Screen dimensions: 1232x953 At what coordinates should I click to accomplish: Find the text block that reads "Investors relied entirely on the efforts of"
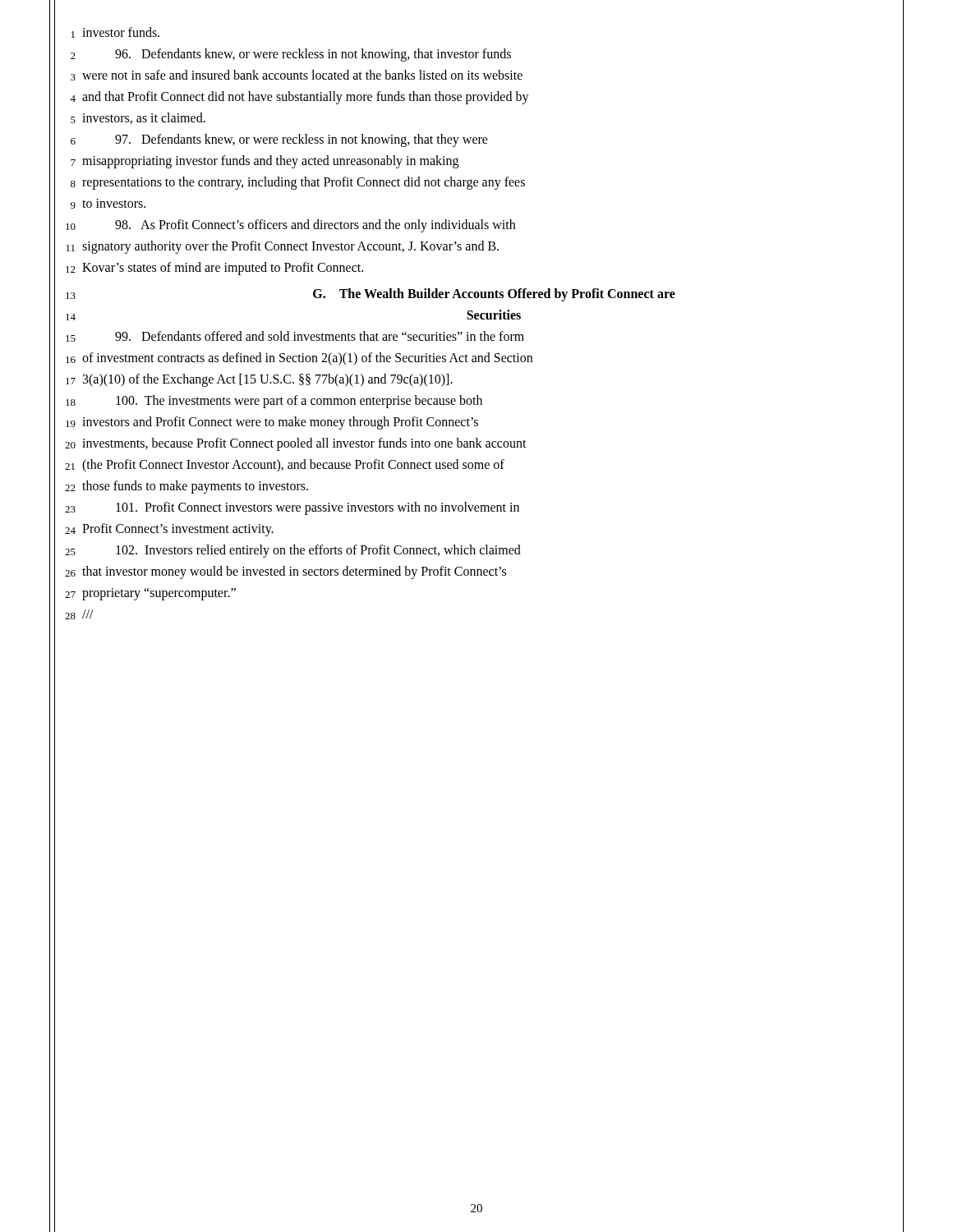click(301, 550)
